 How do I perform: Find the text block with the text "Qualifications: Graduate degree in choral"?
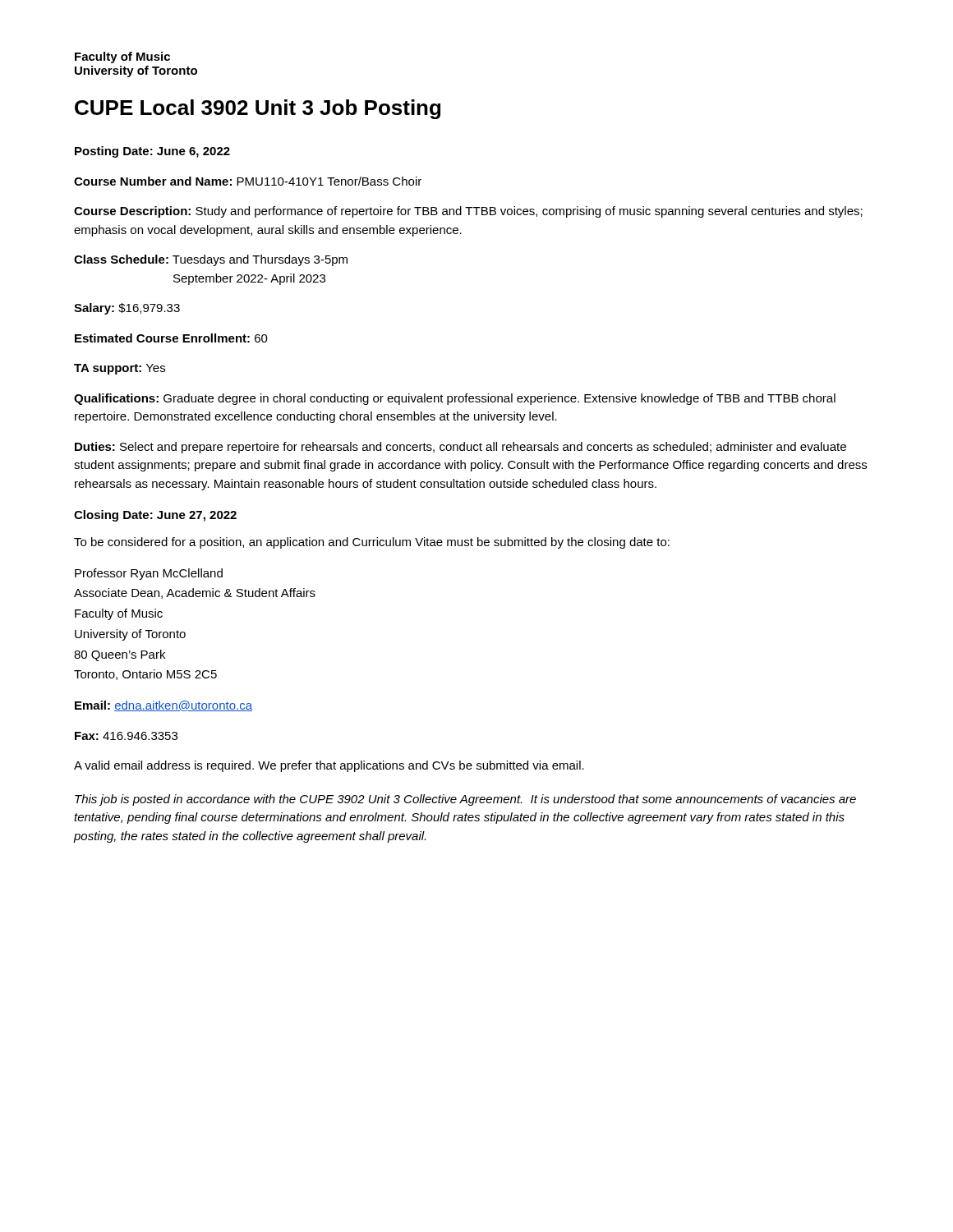(x=455, y=407)
